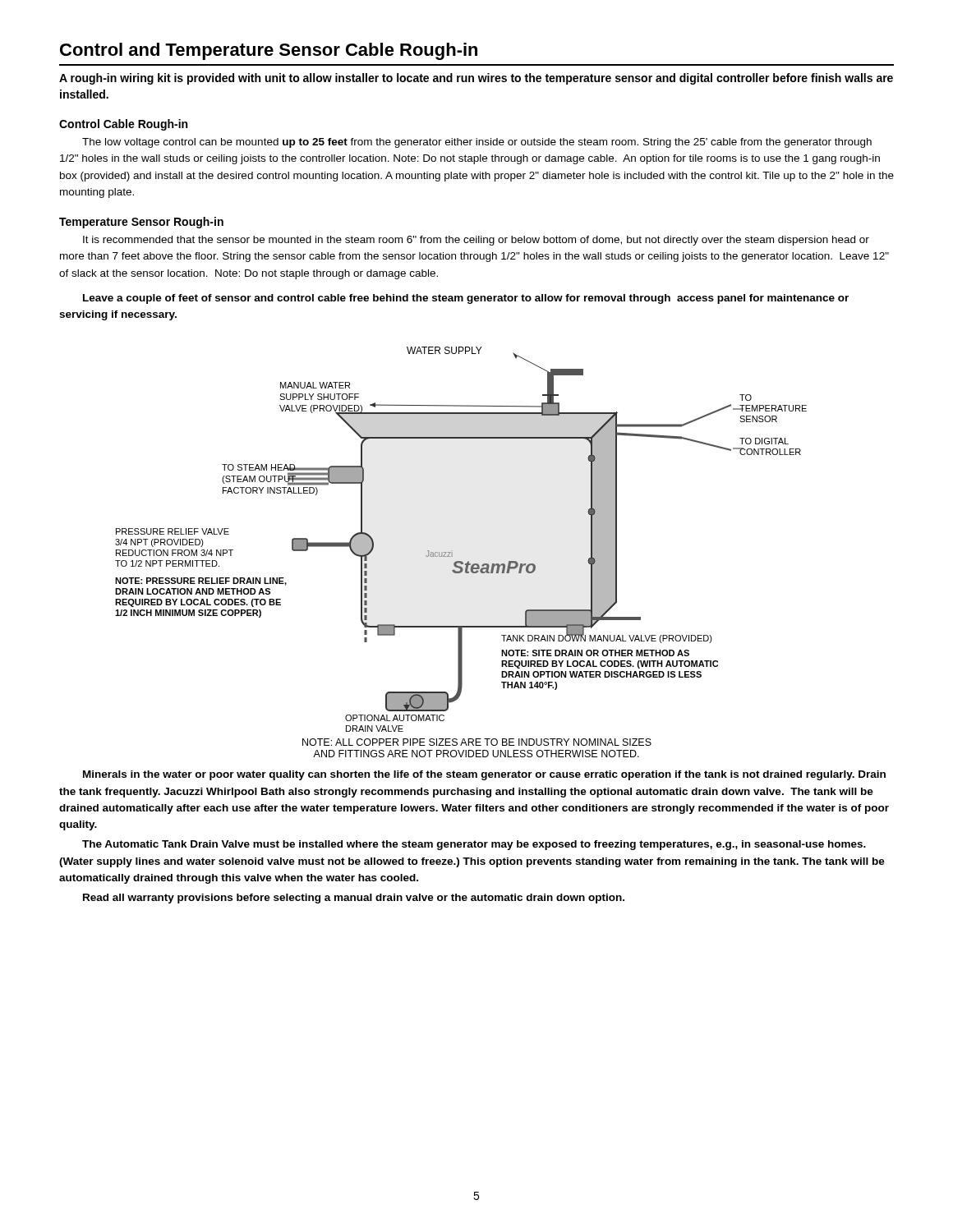Find the passage starting "Control and Temperature Sensor Cable Rough-in"

pos(269,50)
